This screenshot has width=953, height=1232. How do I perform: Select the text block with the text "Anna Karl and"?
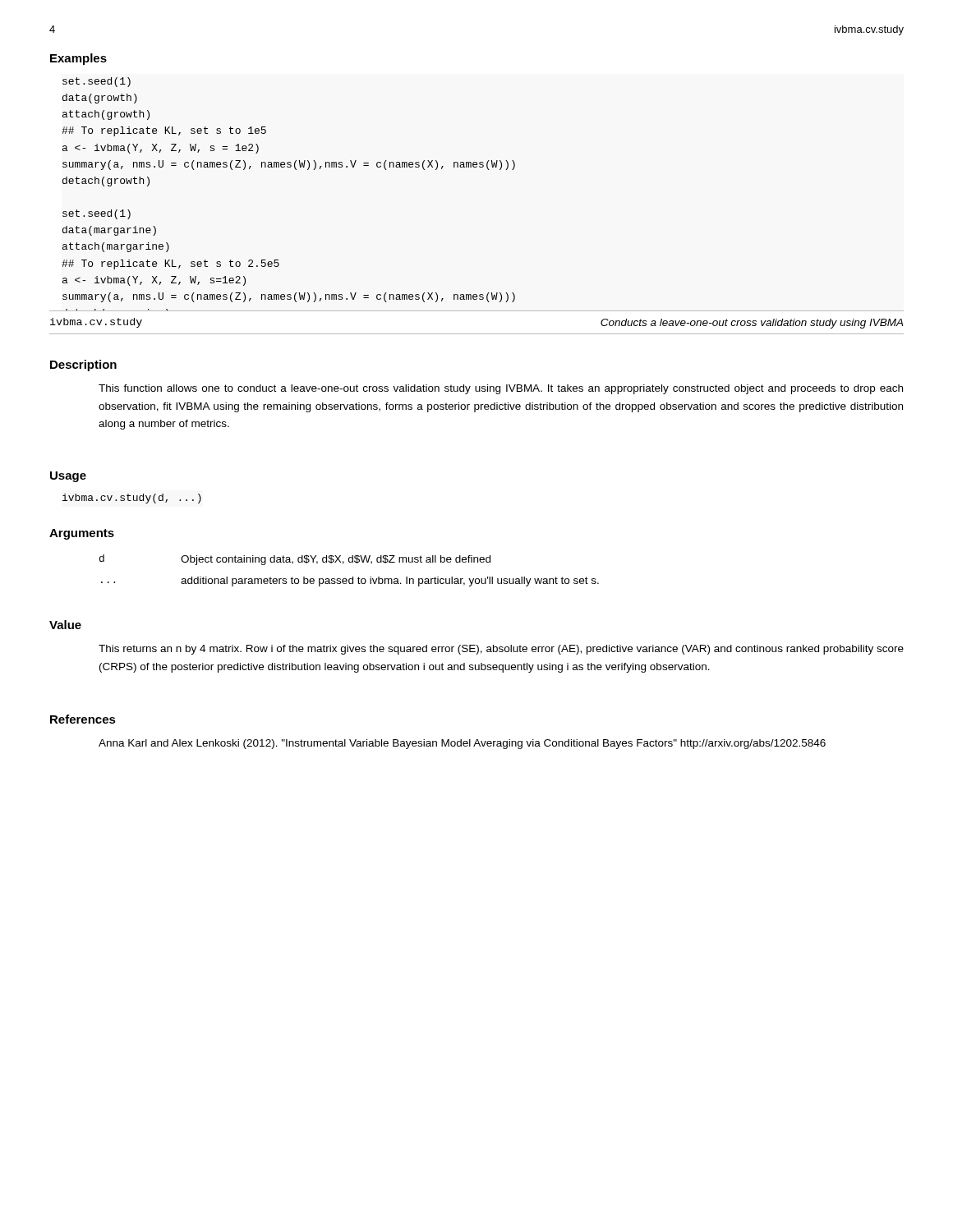pos(462,743)
